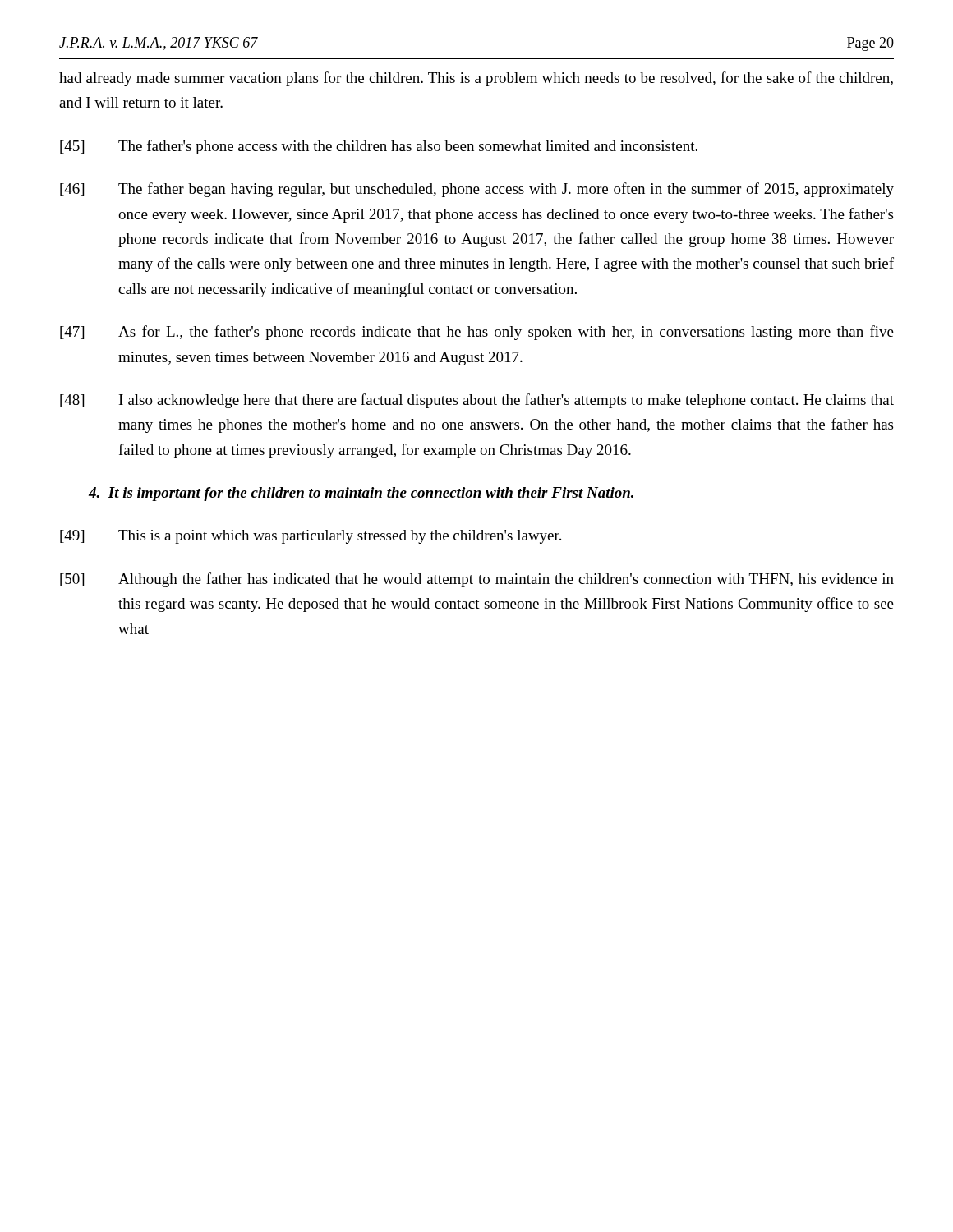Click on the text block with the text "[45] The father's phone access with the children"
953x1232 pixels.
(476, 146)
